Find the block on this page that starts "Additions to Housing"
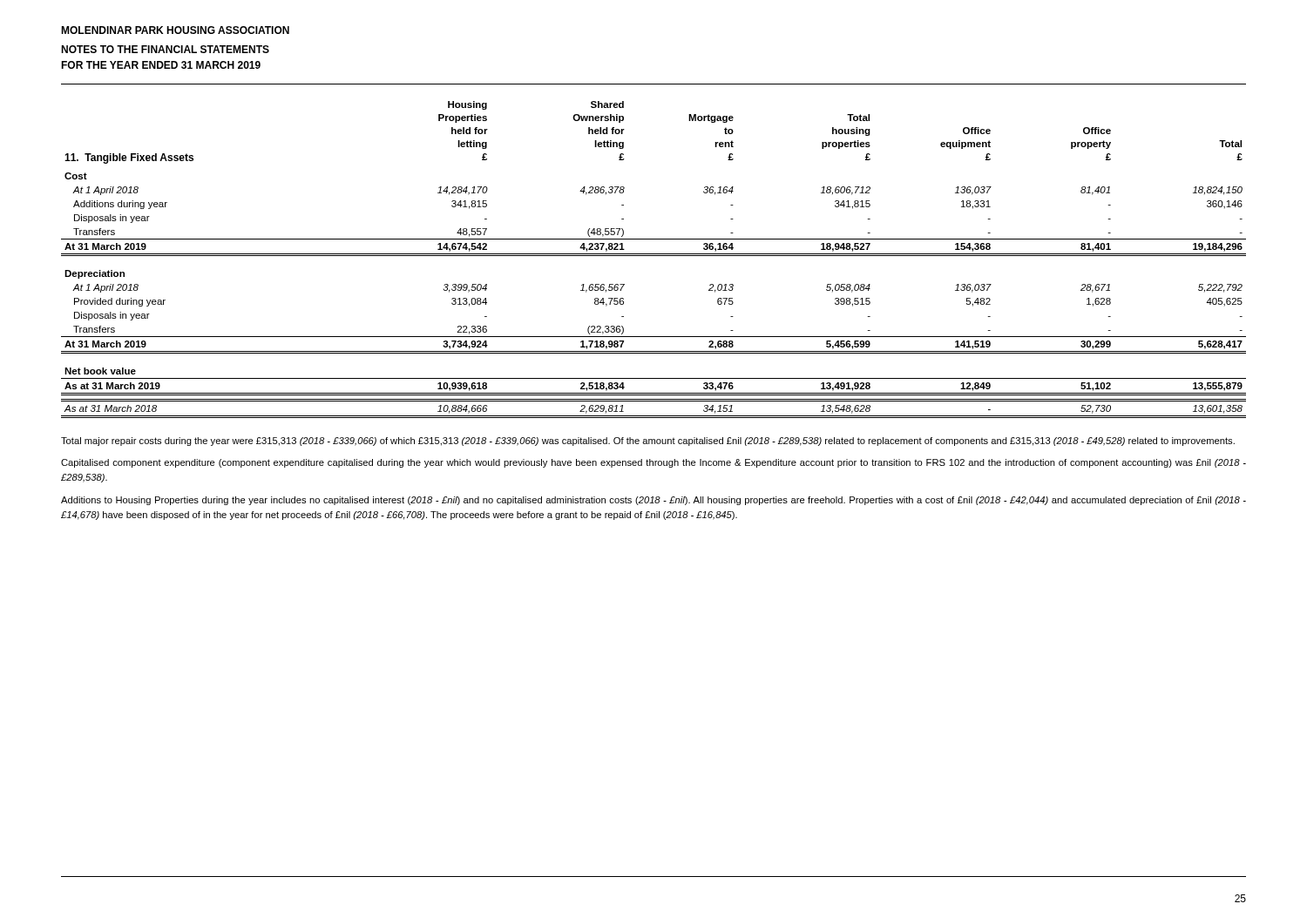This screenshot has width=1307, height=924. [654, 508]
